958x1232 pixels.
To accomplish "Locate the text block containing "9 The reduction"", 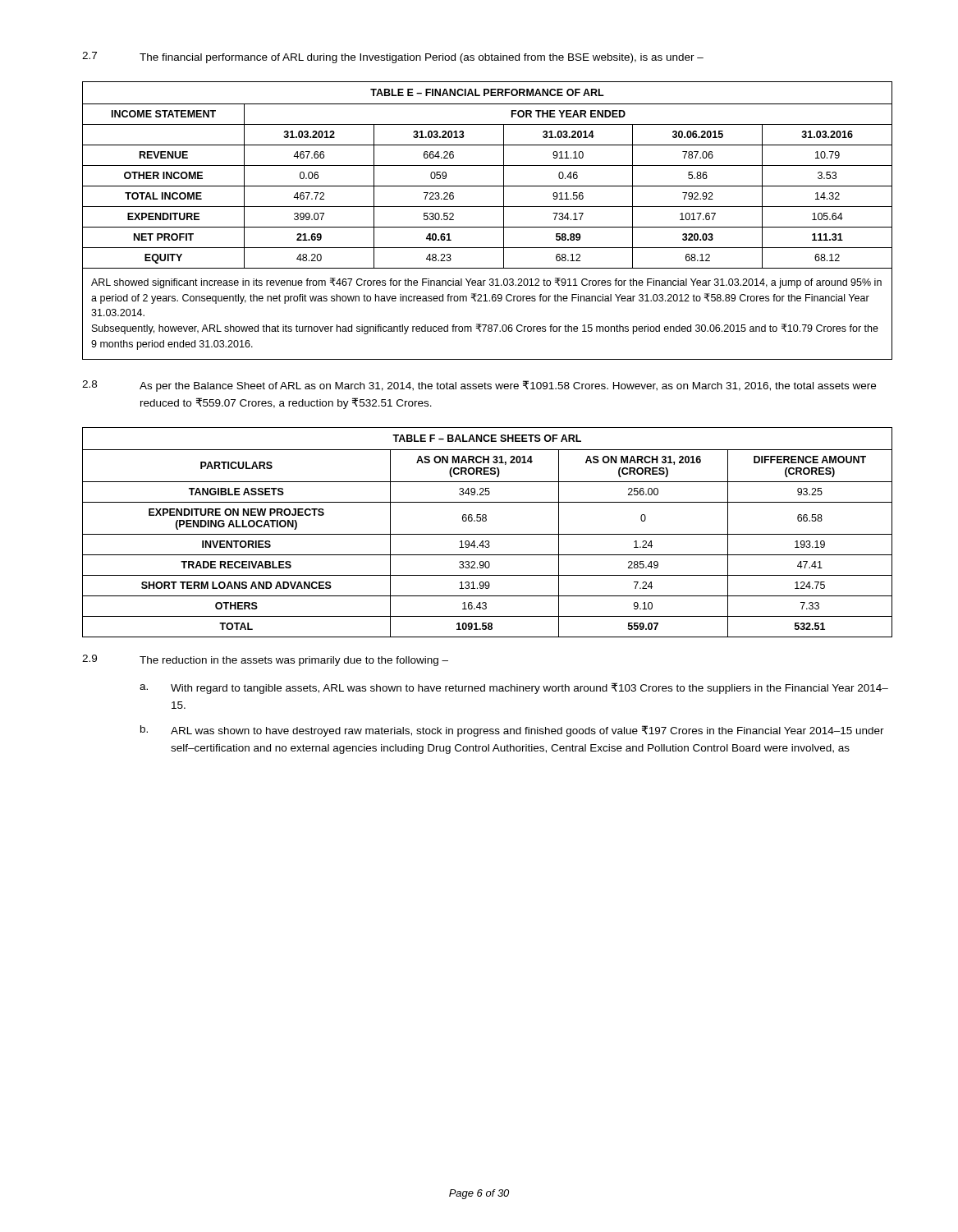I will [x=265, y=660].
